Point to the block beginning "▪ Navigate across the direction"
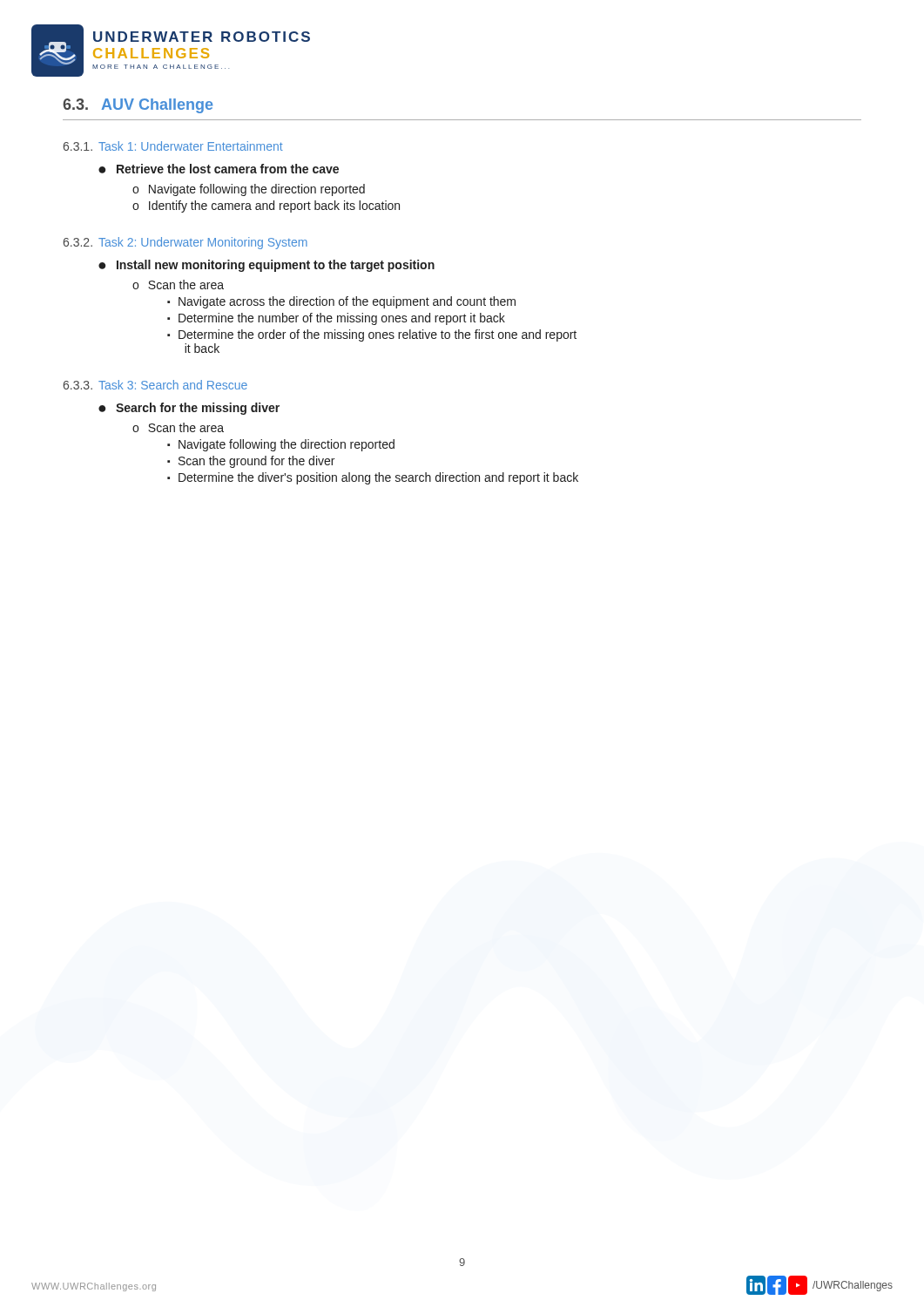Screen dimensions: 1307x924 coord(342,301)
